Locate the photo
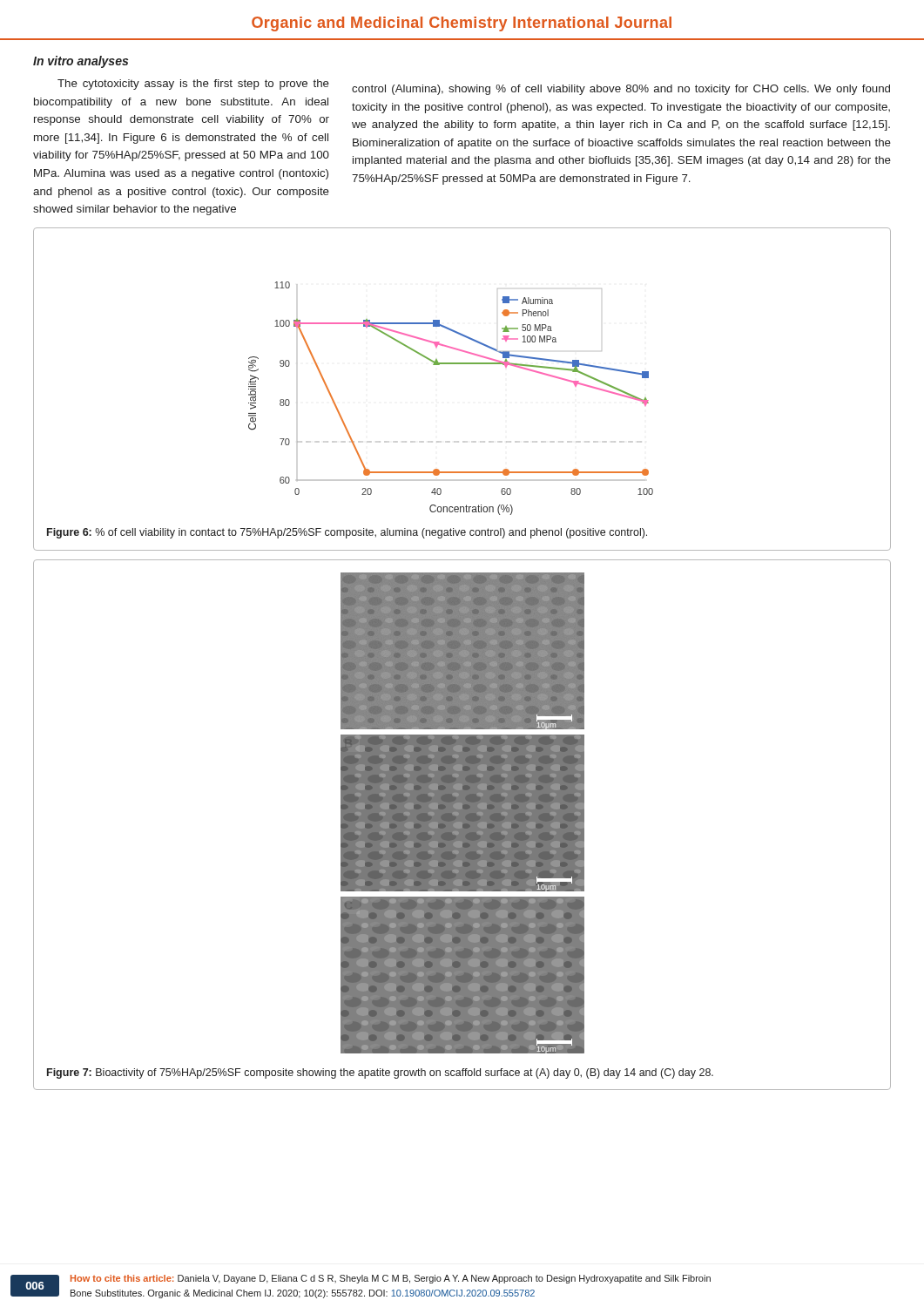This screenshot has height=1307, width=924. (462, 814)
